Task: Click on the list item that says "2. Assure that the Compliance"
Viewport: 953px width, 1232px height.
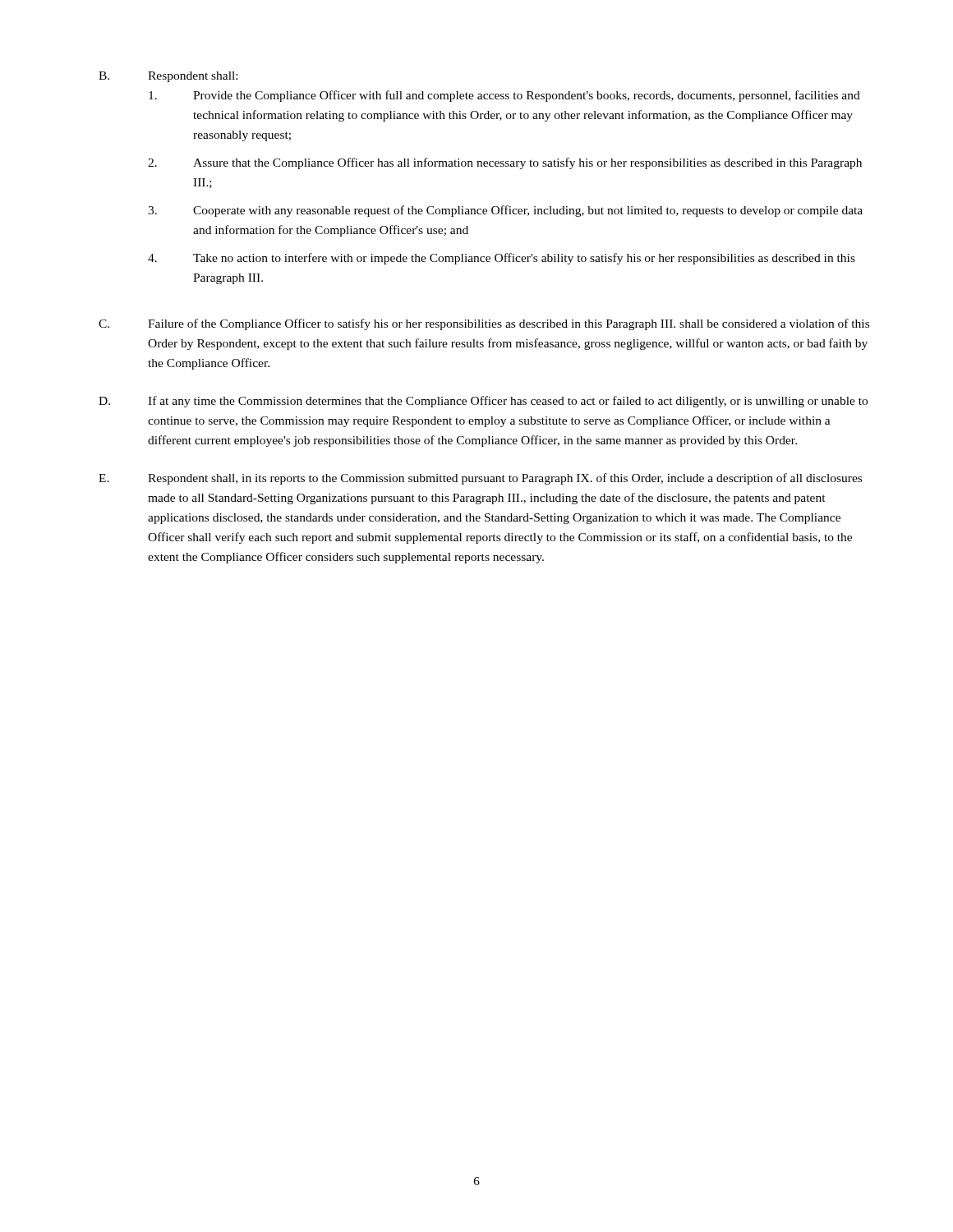Action: pos(509,173)
